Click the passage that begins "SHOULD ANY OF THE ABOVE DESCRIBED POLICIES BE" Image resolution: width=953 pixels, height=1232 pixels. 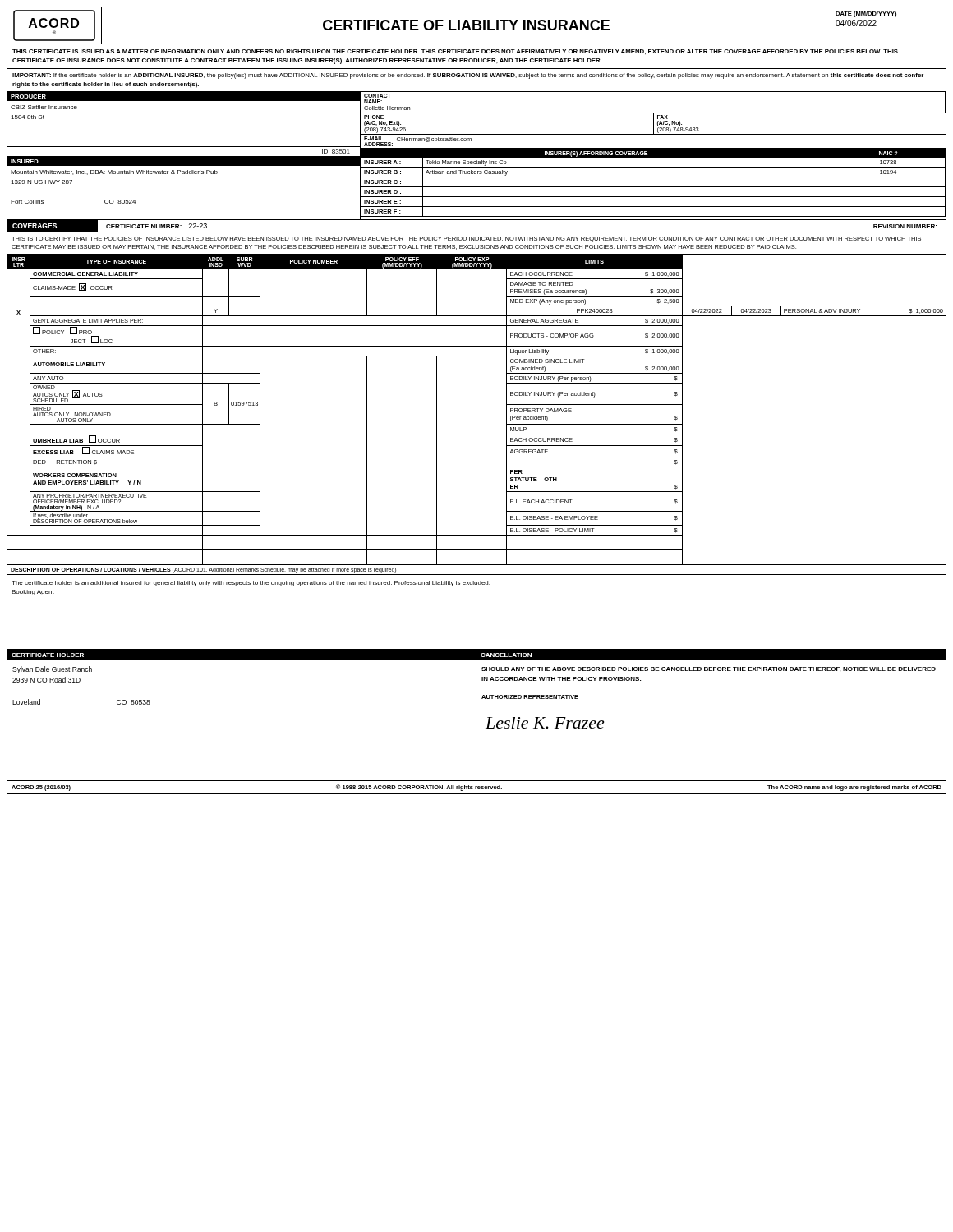(709, 669)
